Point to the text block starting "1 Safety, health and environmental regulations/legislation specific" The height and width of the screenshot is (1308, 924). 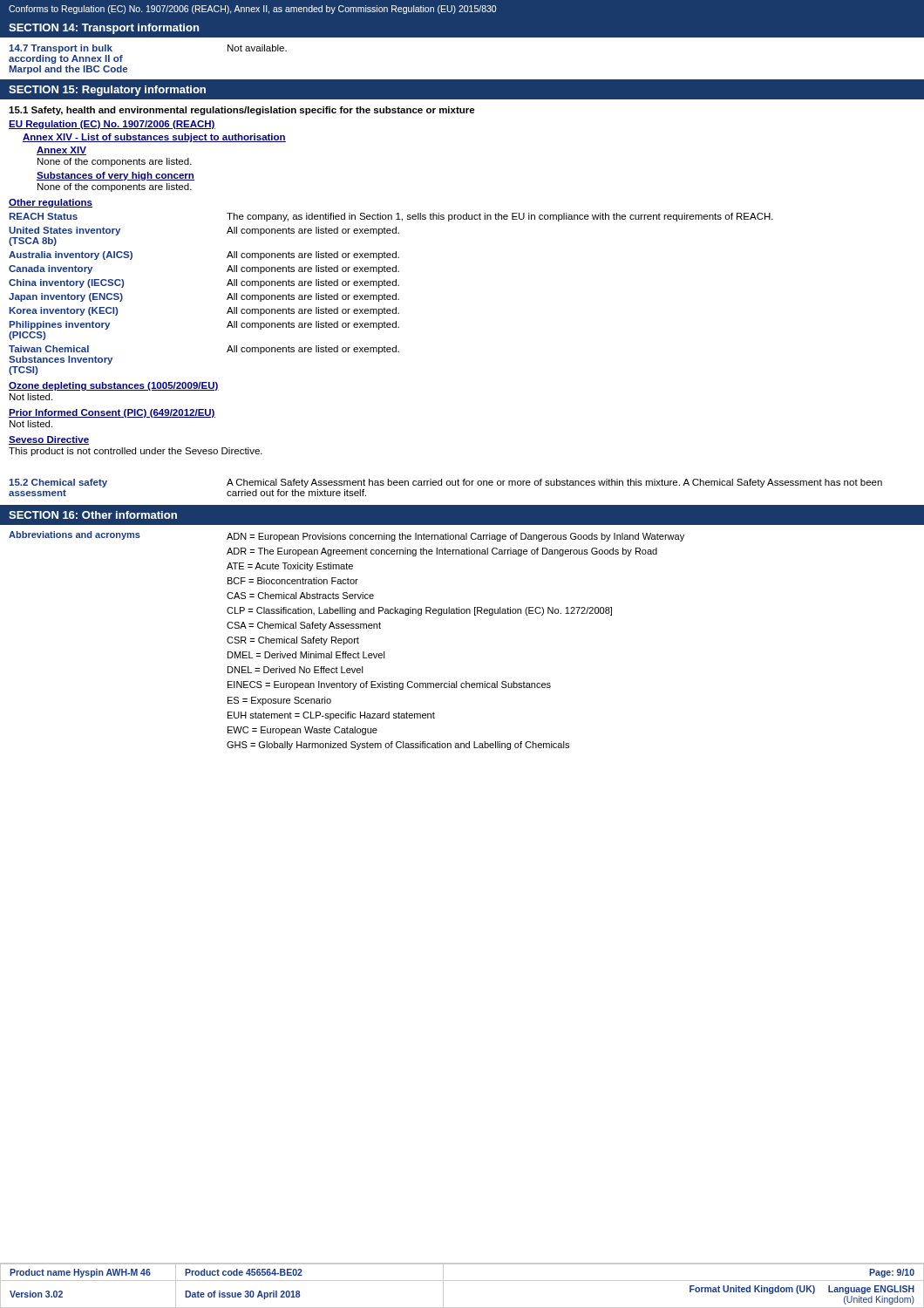242,110
